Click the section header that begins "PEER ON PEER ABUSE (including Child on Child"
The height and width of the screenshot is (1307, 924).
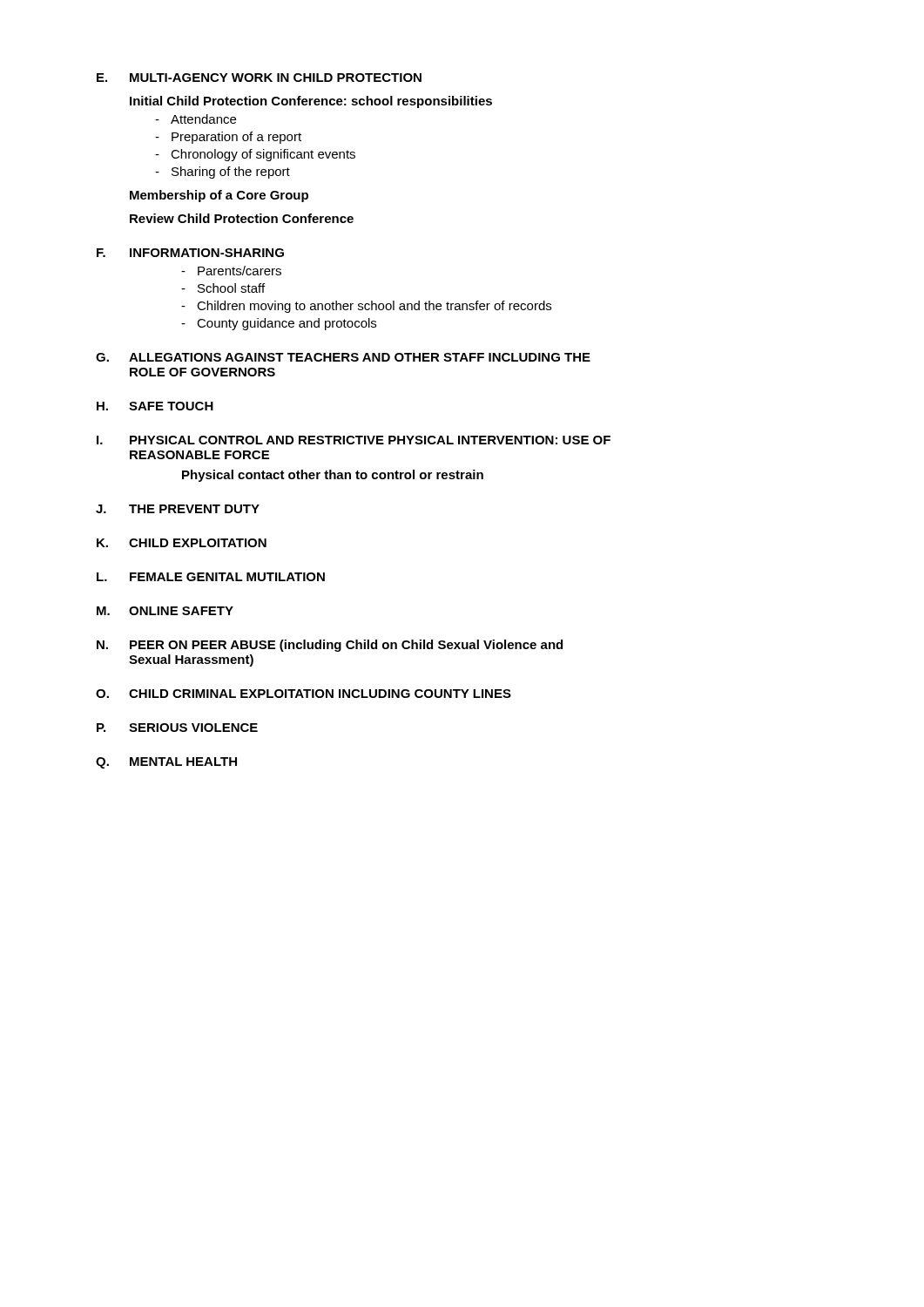coord(346,652)
